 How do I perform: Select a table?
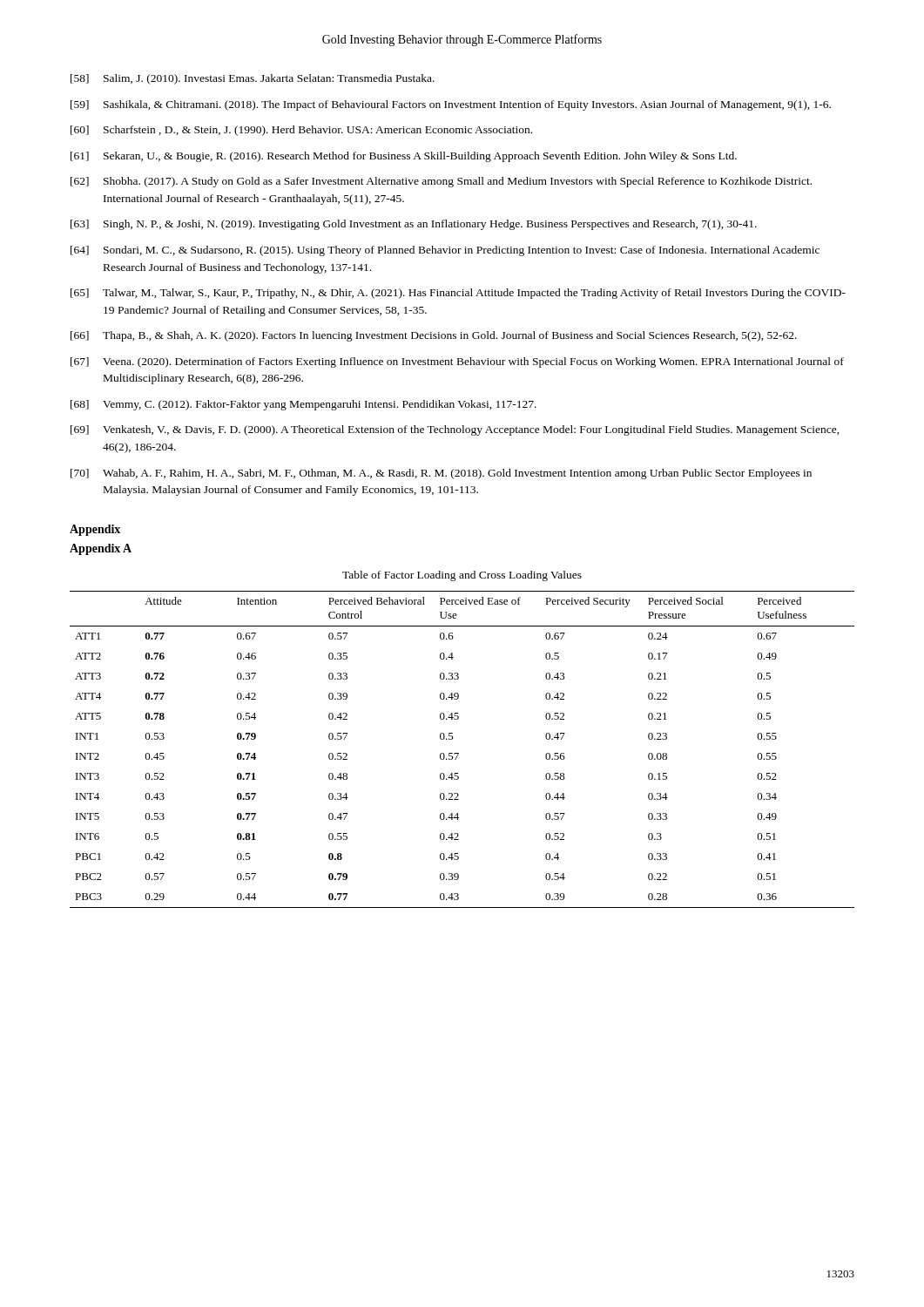tap(462, 749)
